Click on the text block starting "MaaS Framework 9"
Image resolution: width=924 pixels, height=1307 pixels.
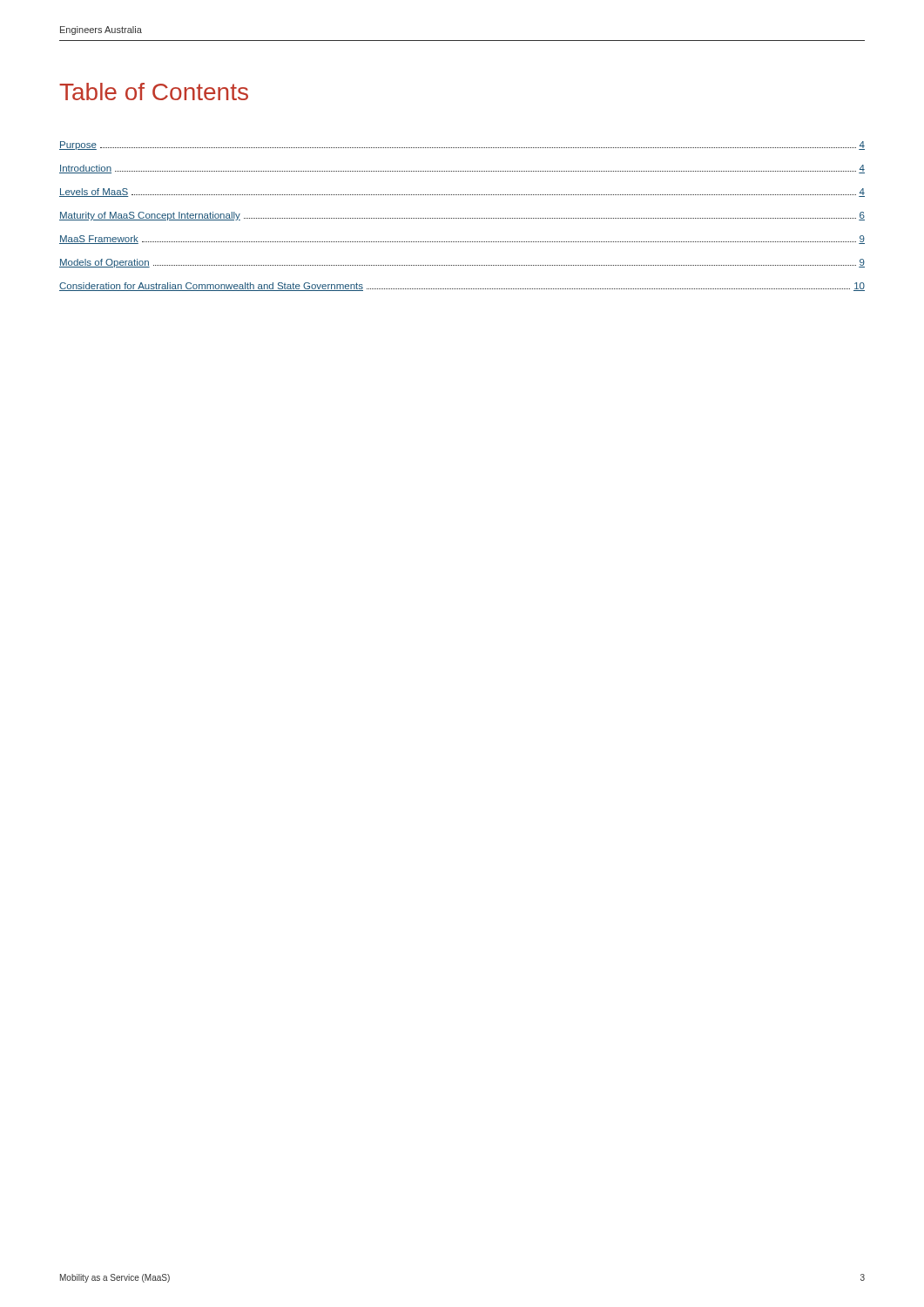462,239
